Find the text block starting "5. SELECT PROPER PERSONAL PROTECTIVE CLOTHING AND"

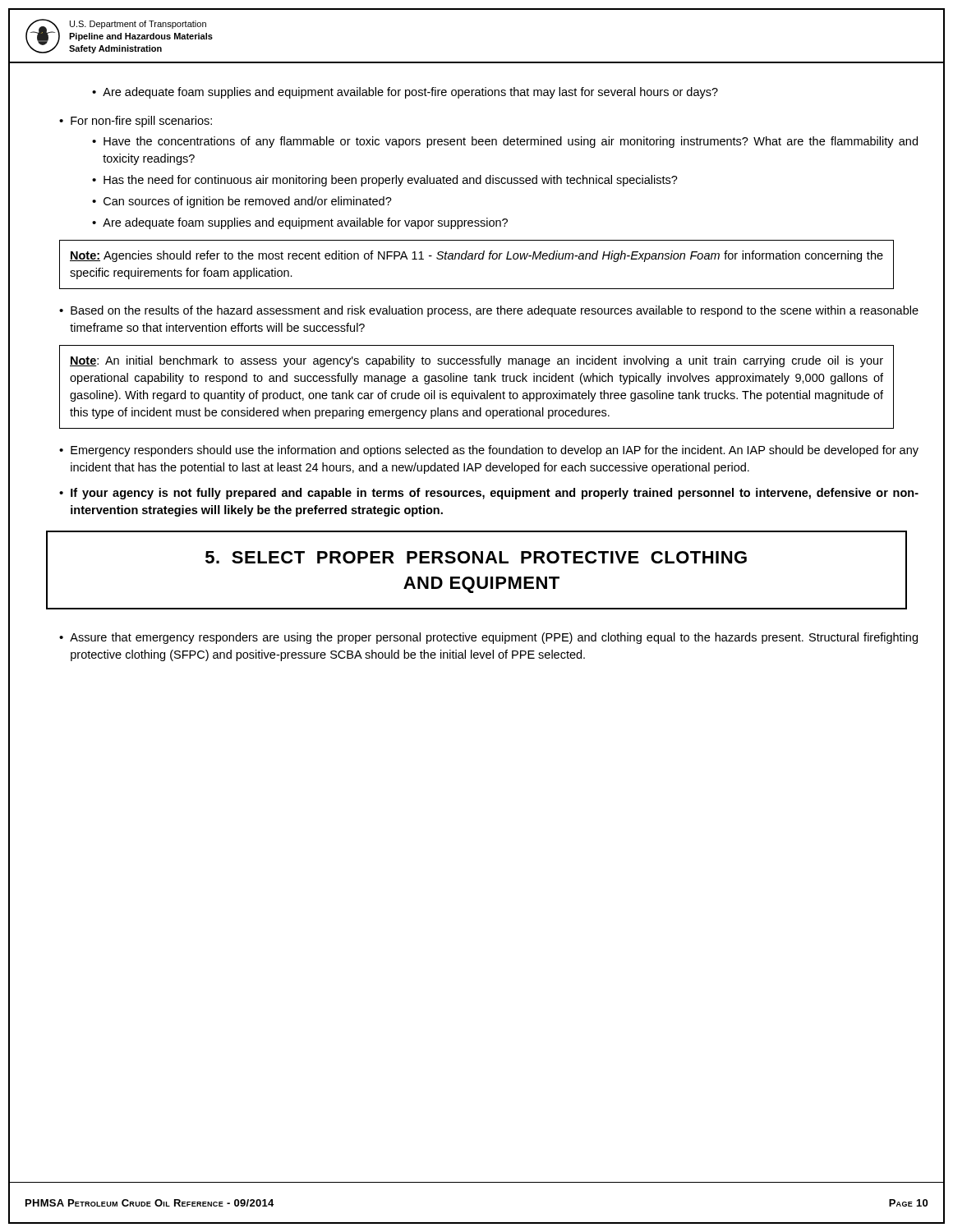(476, 571)
